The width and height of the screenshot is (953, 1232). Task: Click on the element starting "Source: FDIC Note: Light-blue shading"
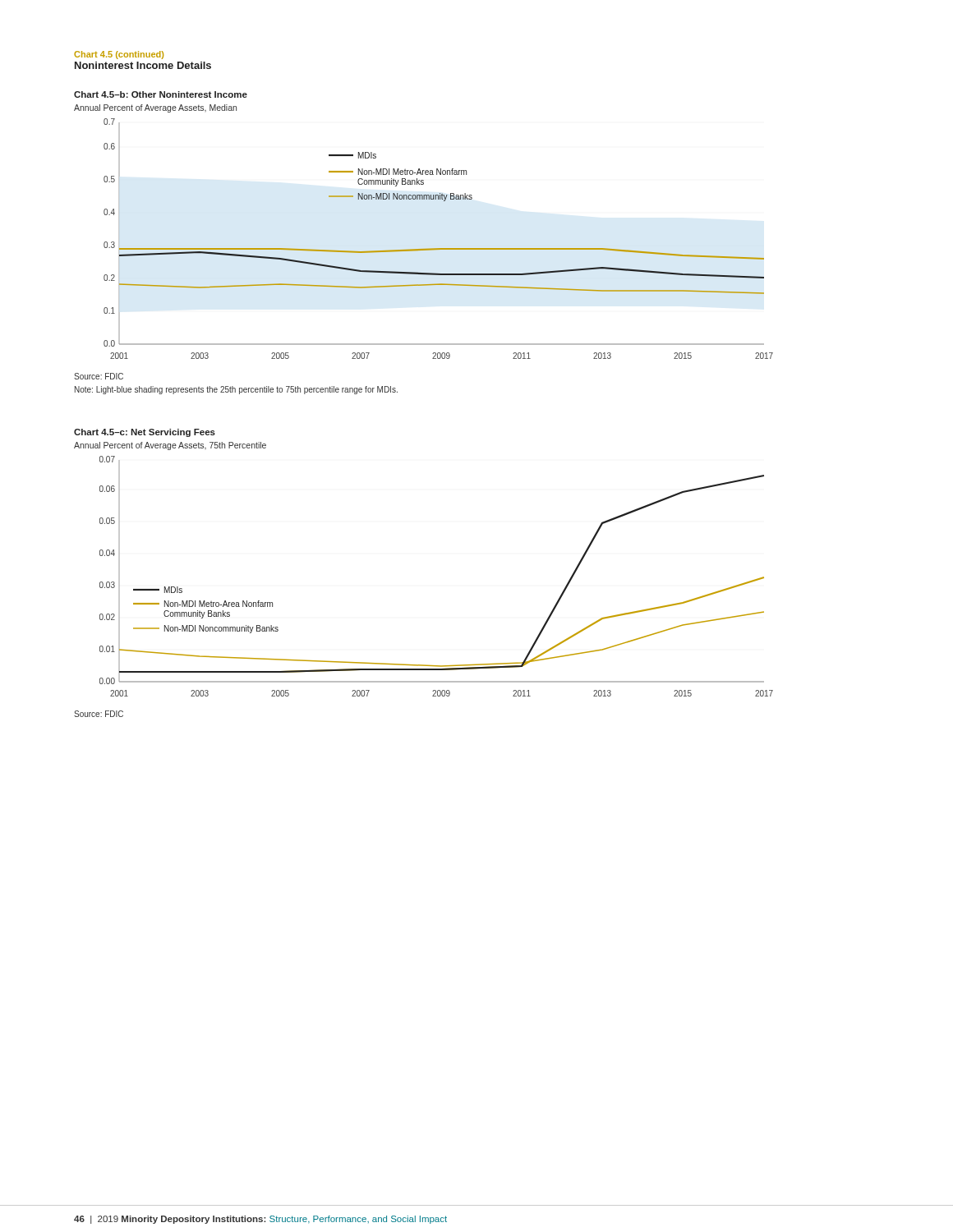click(236, 383)
